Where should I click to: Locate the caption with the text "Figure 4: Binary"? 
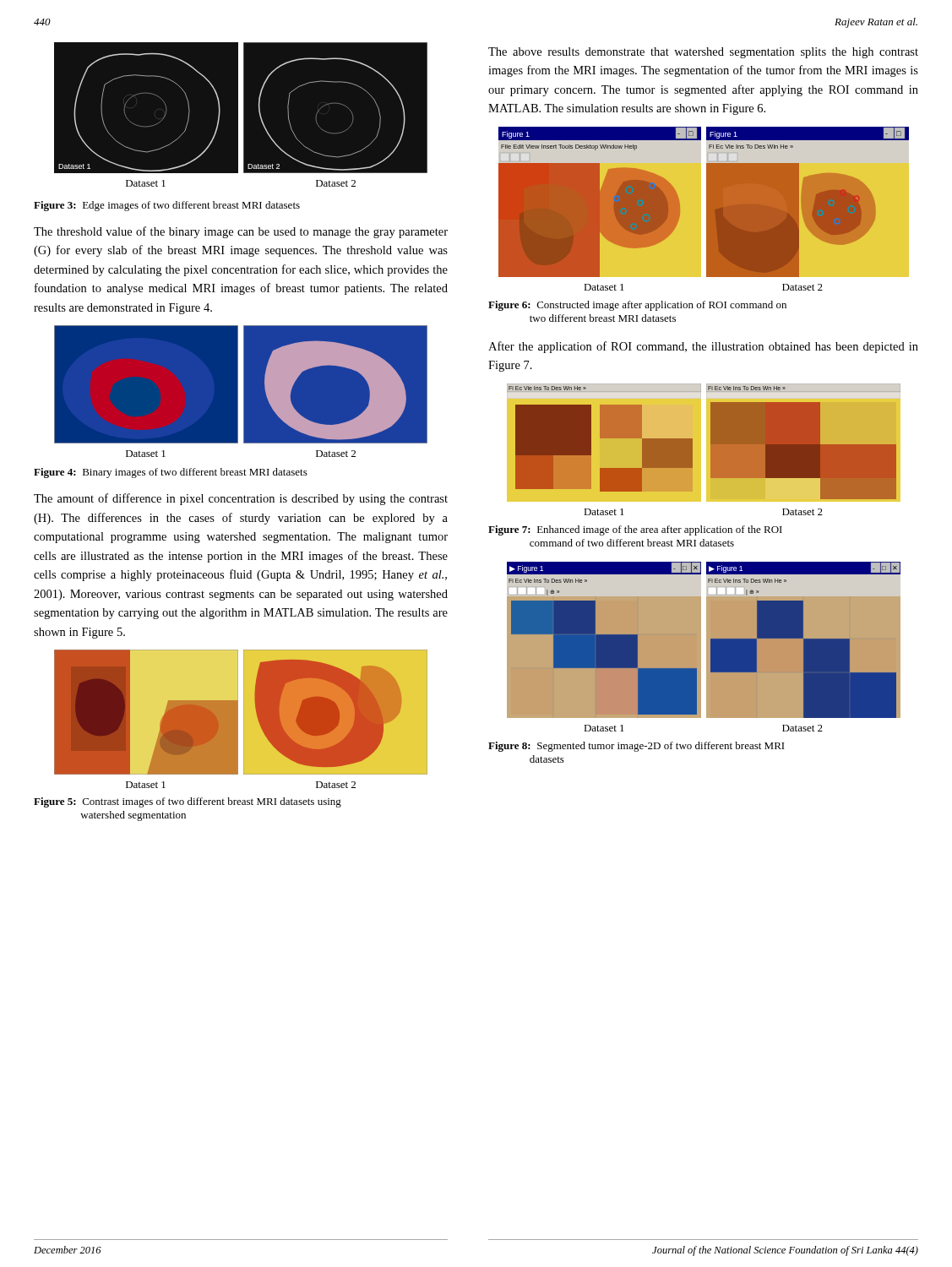coord(171,472)
